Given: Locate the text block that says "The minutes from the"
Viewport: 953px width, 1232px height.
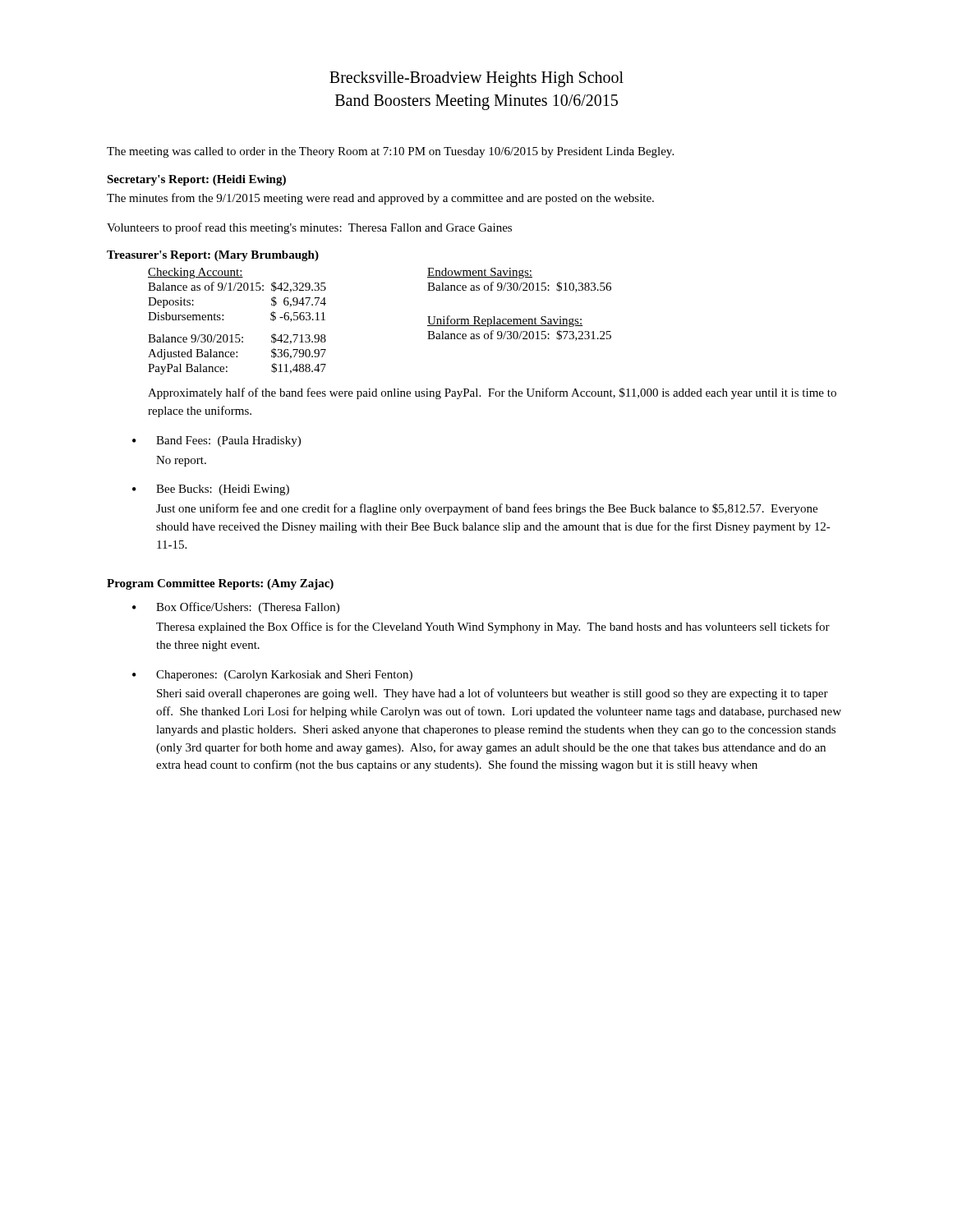Looking at the screenshot, I should (381, 198).
